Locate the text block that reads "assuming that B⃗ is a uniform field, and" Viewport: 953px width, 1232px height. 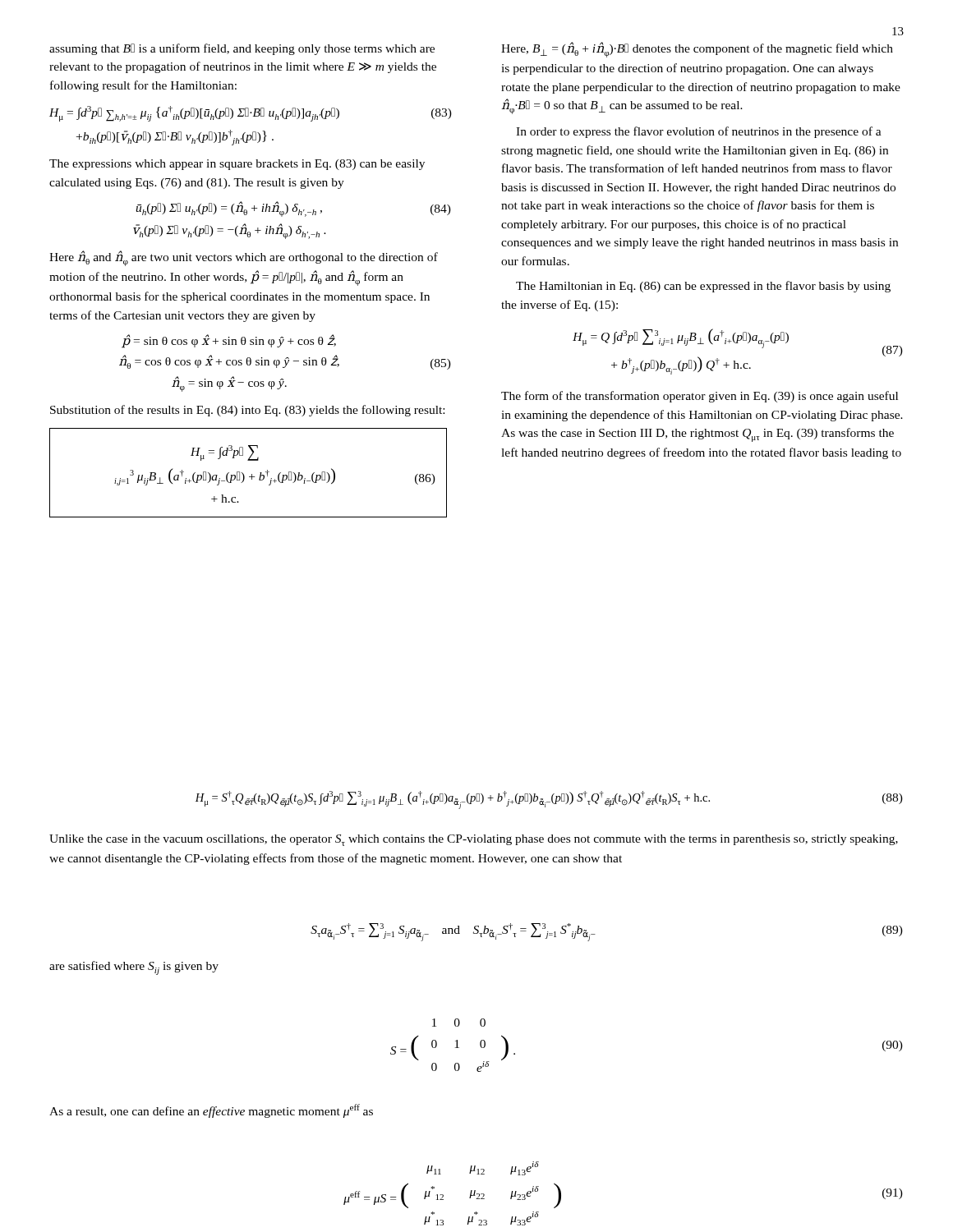click(x=251, y=67)
